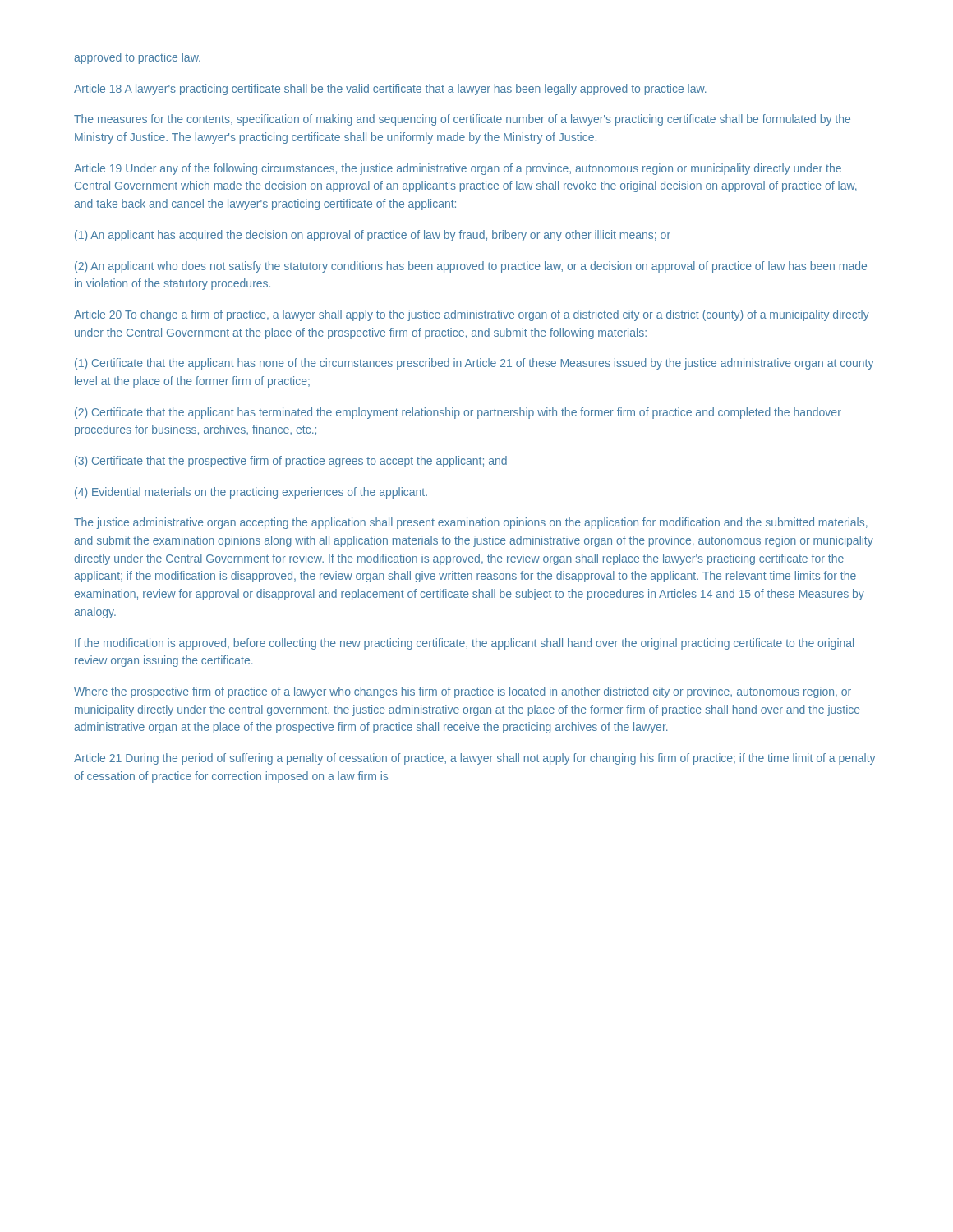This screenshot has width=953, height=1232.
Task: Point to the passage starting "(1) Certificate that"
Action: coord(474,372)
